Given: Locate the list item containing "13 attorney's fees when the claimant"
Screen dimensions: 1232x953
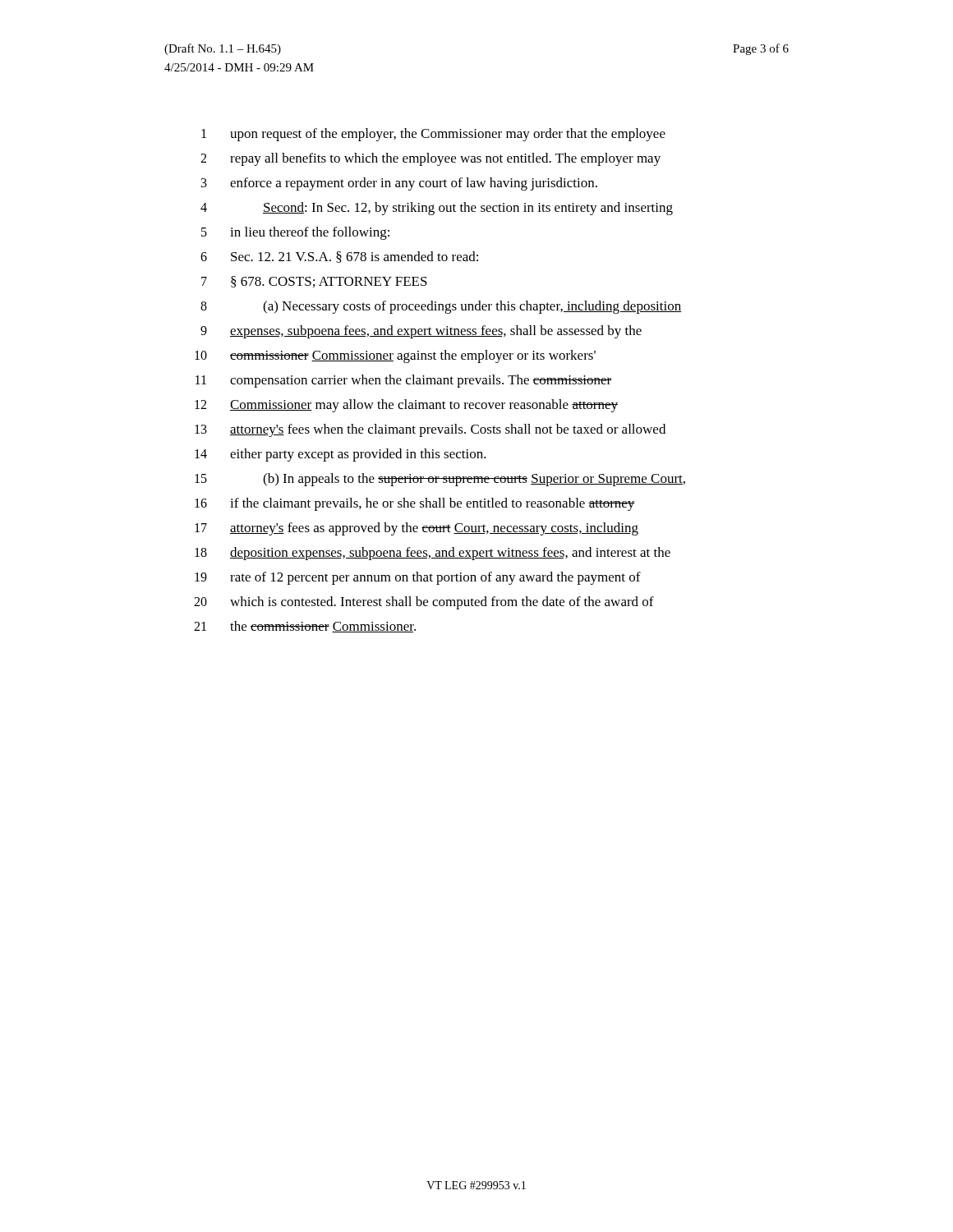Looking at the screenshot, I should (x=501, y=429).
